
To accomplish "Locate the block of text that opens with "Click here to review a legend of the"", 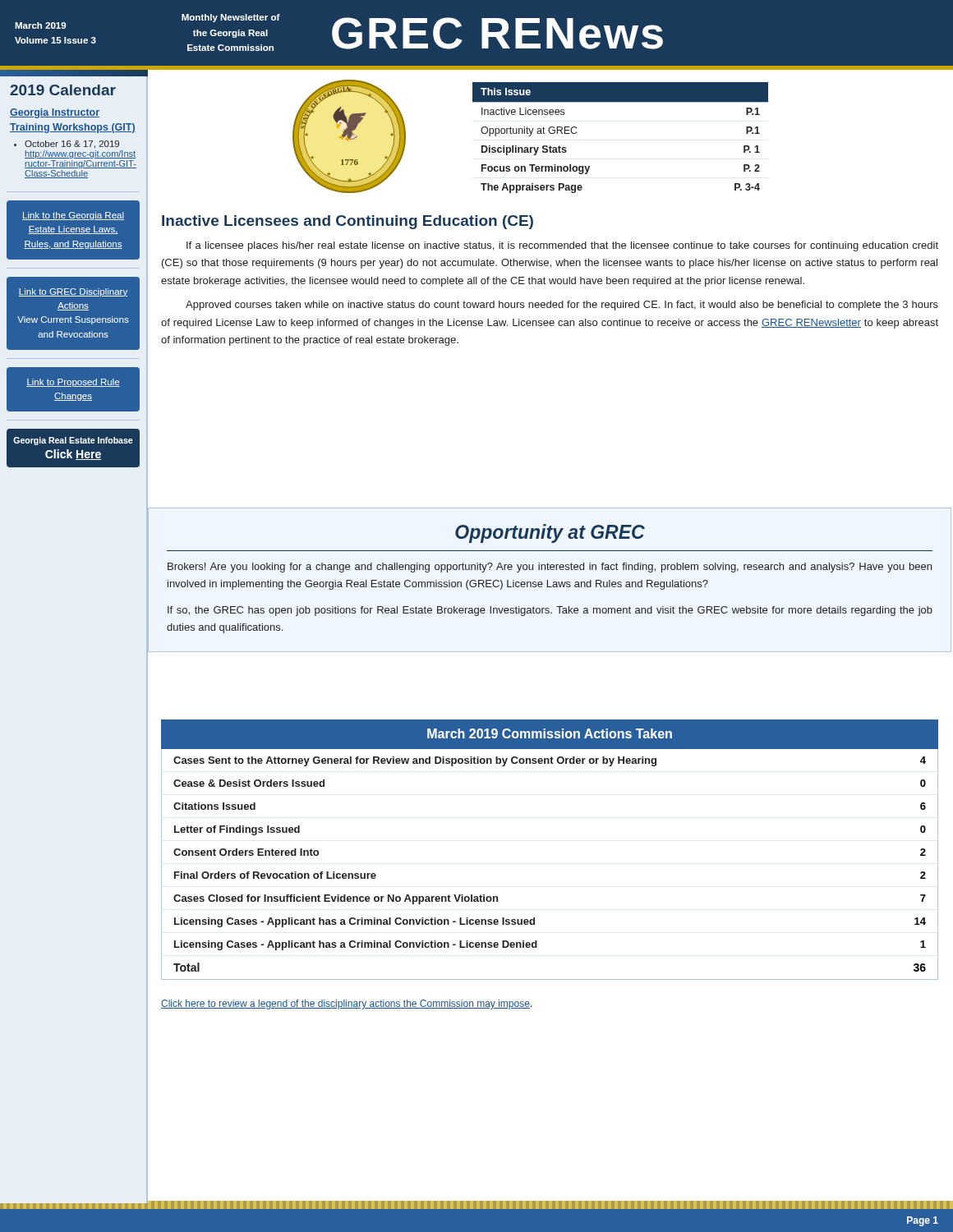I will [347, 1004].
